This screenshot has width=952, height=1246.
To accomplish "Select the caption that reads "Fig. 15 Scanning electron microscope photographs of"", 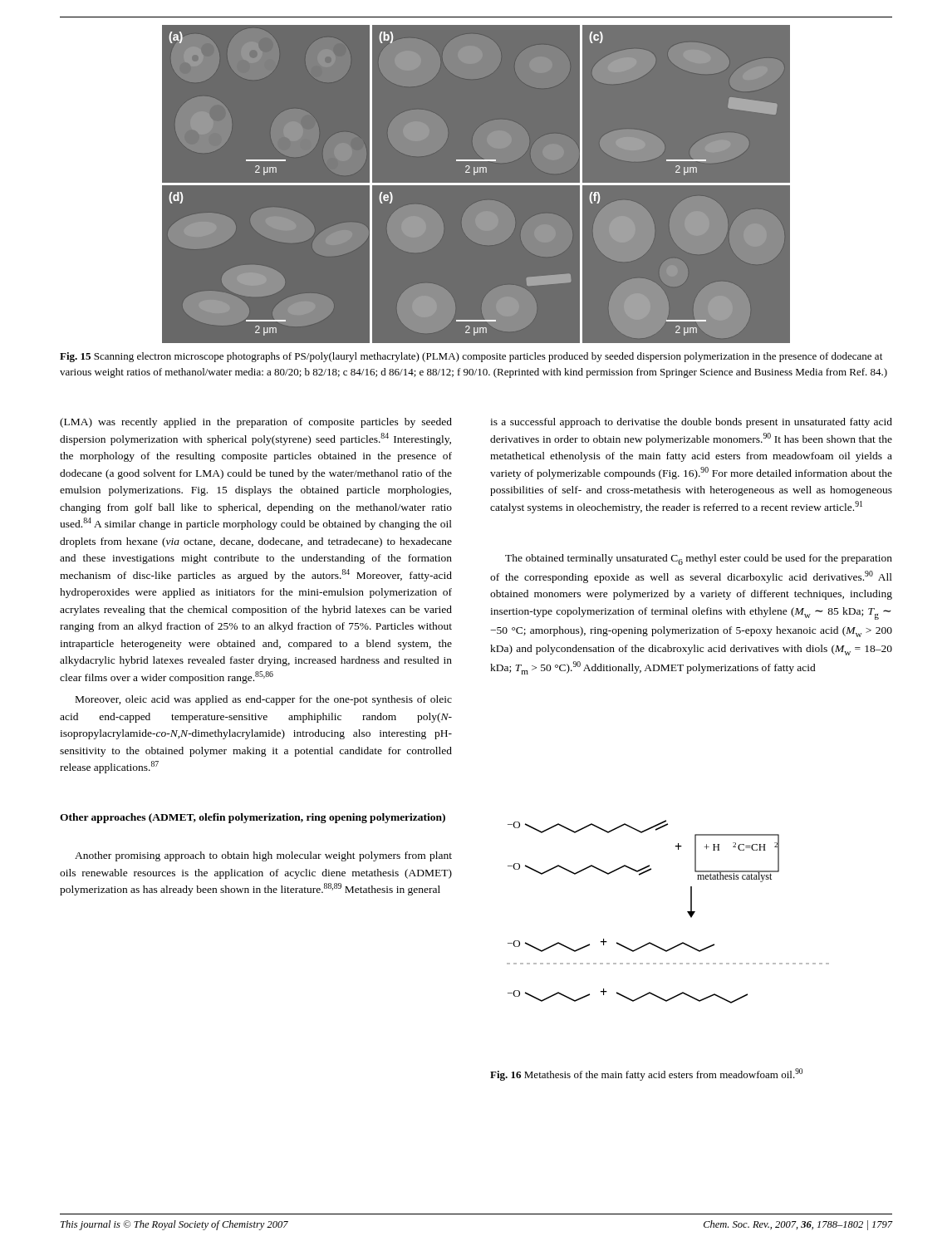I will pyautogui.click(x=474, y=364).
